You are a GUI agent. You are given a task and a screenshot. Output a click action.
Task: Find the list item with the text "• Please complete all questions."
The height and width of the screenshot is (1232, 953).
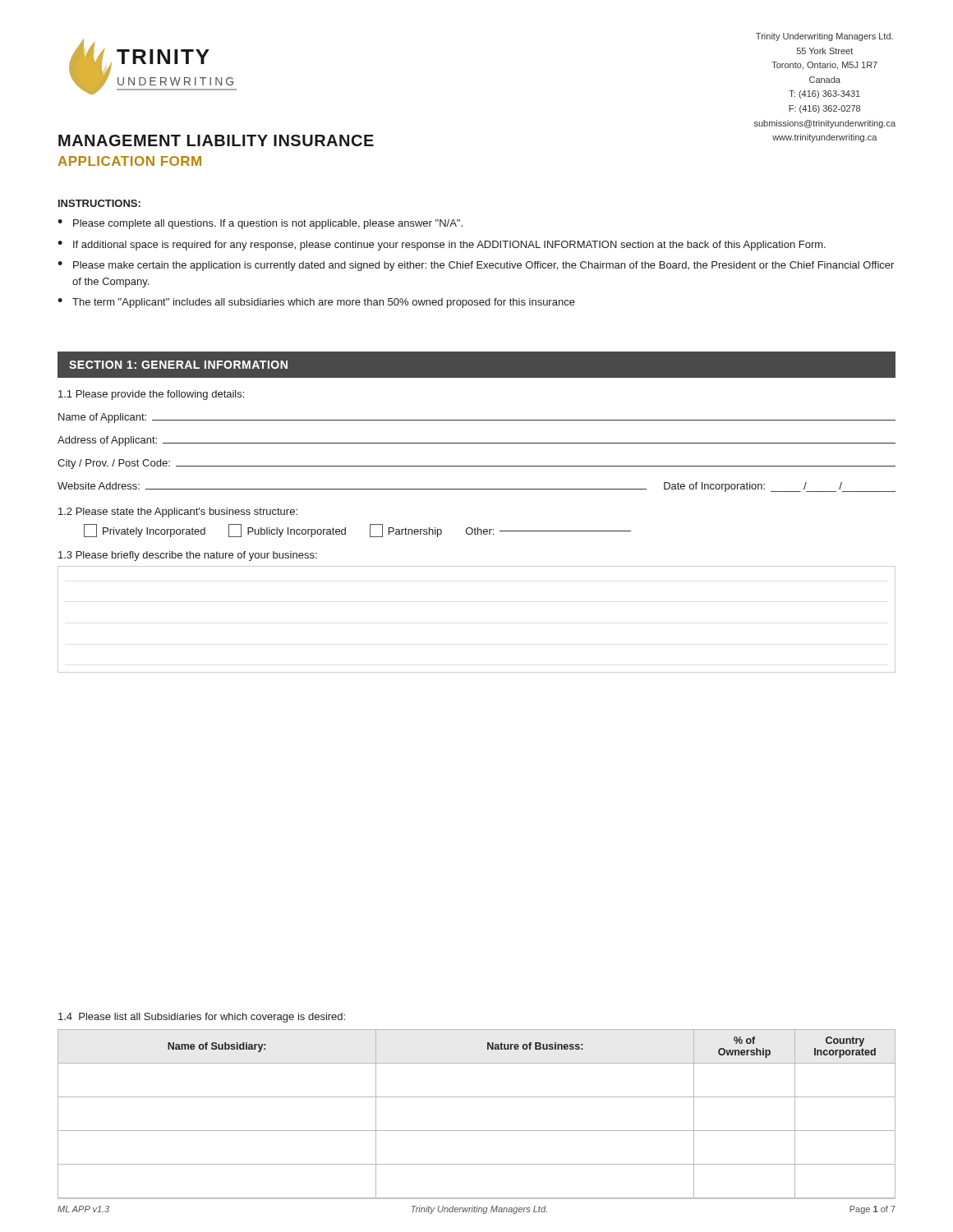[260, 223]
